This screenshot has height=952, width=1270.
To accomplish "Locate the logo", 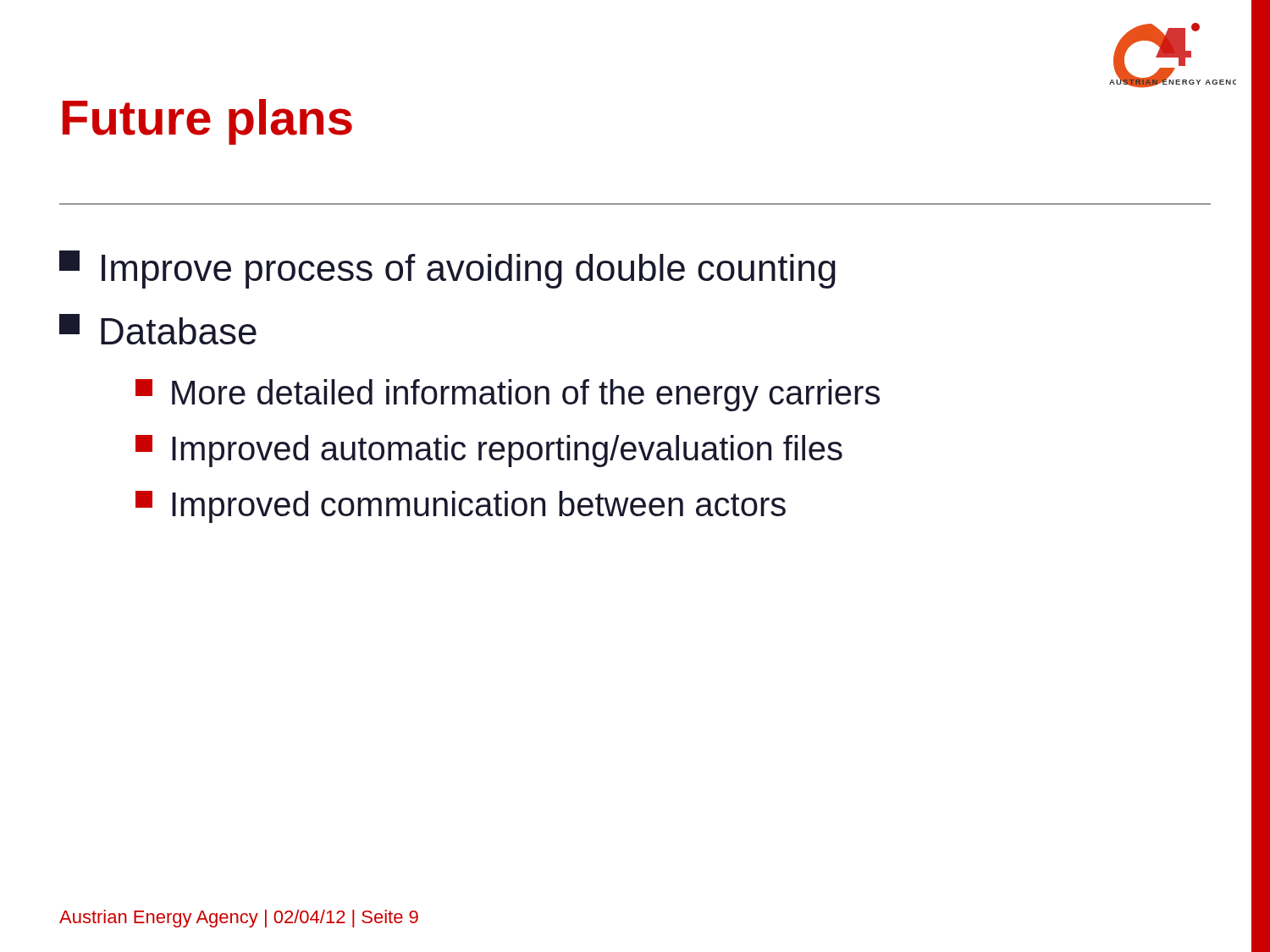I will coord(1168,55).
